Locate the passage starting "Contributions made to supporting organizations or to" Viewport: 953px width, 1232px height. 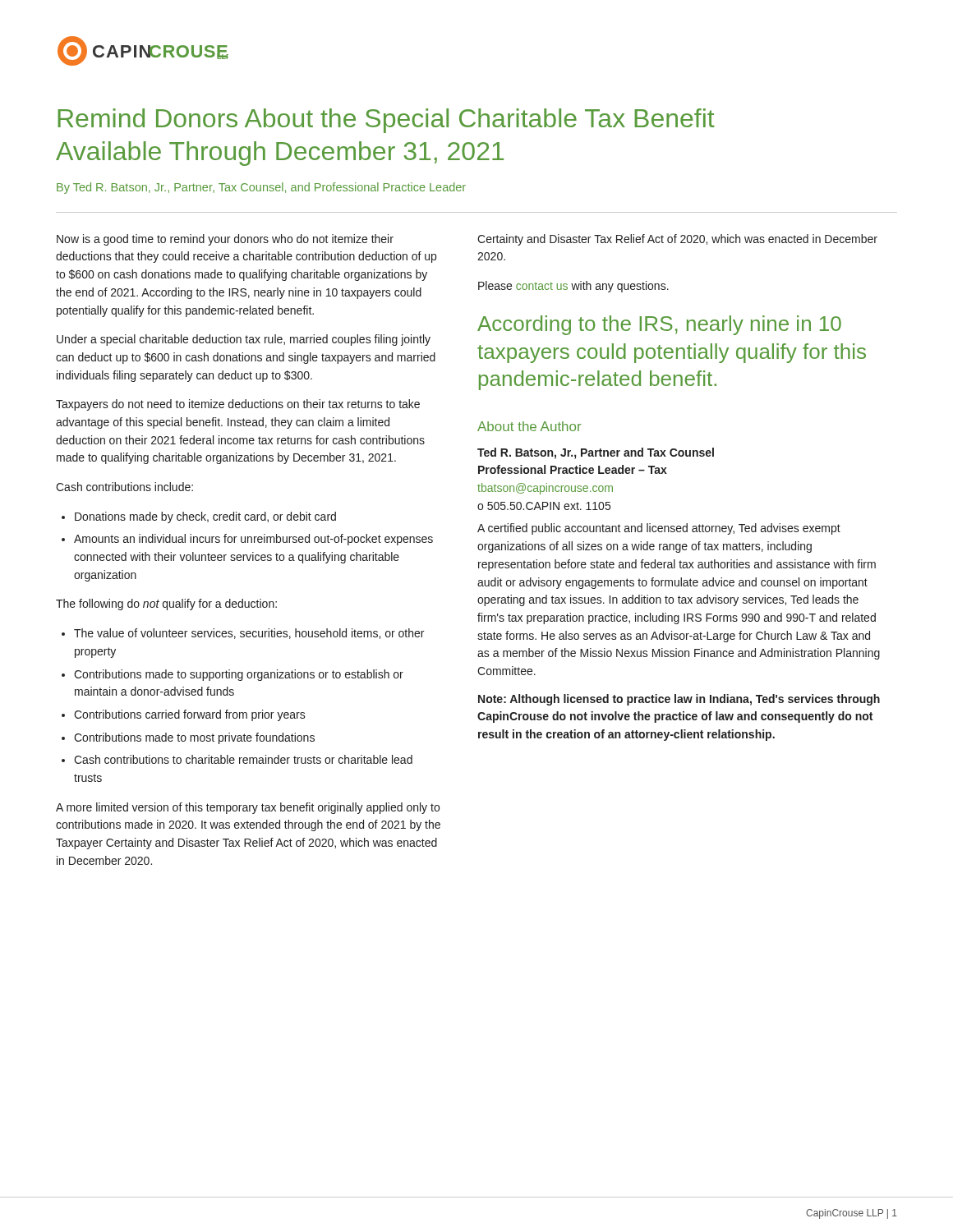pos(239,683)
